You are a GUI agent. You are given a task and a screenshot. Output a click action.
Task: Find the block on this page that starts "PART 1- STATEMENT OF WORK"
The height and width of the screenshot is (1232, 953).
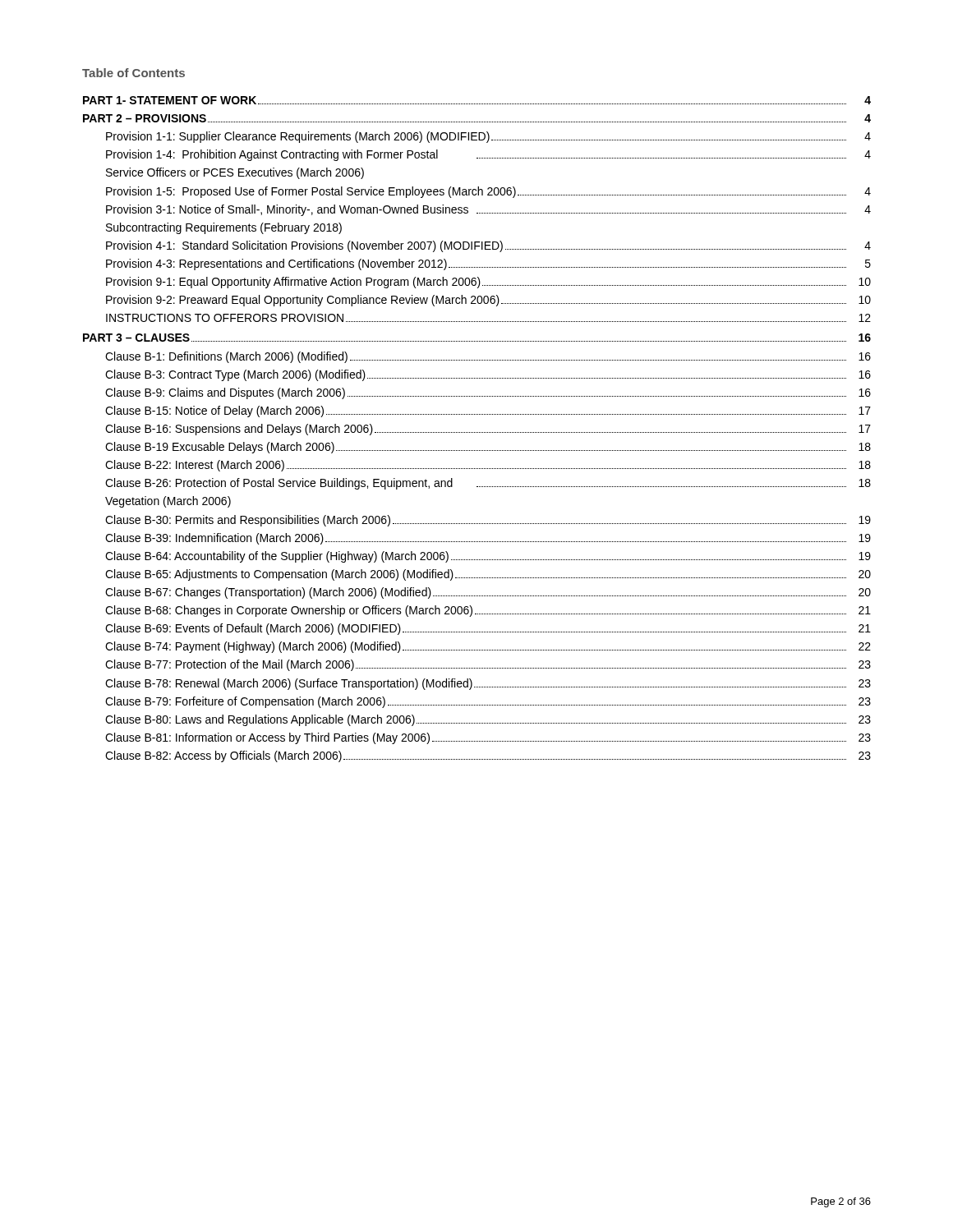[476, 100]
